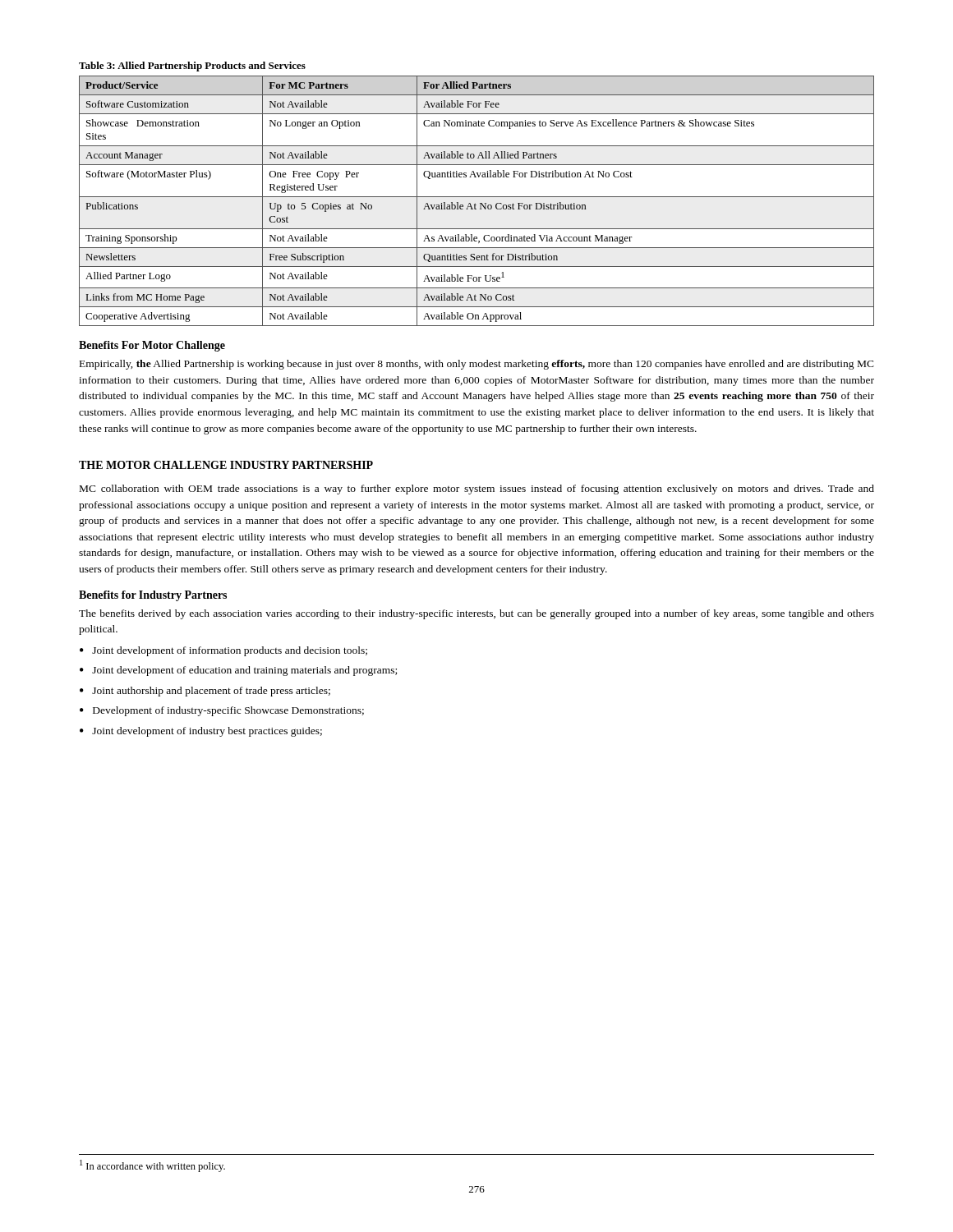
Task: Select the table that reads "Software Customization"
Action: point(476,201)
